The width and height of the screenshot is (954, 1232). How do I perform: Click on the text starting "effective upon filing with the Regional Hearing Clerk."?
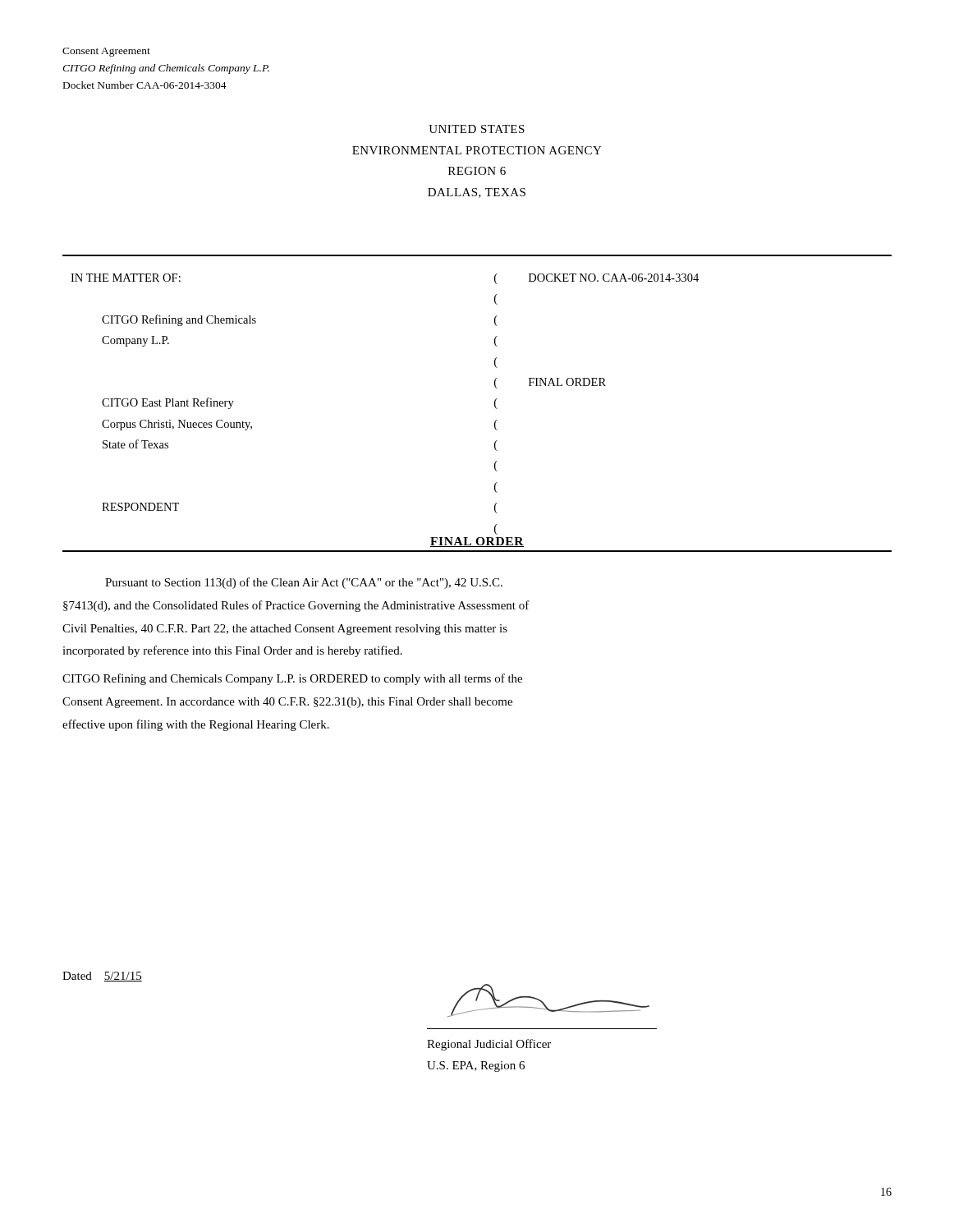point(196,724)
